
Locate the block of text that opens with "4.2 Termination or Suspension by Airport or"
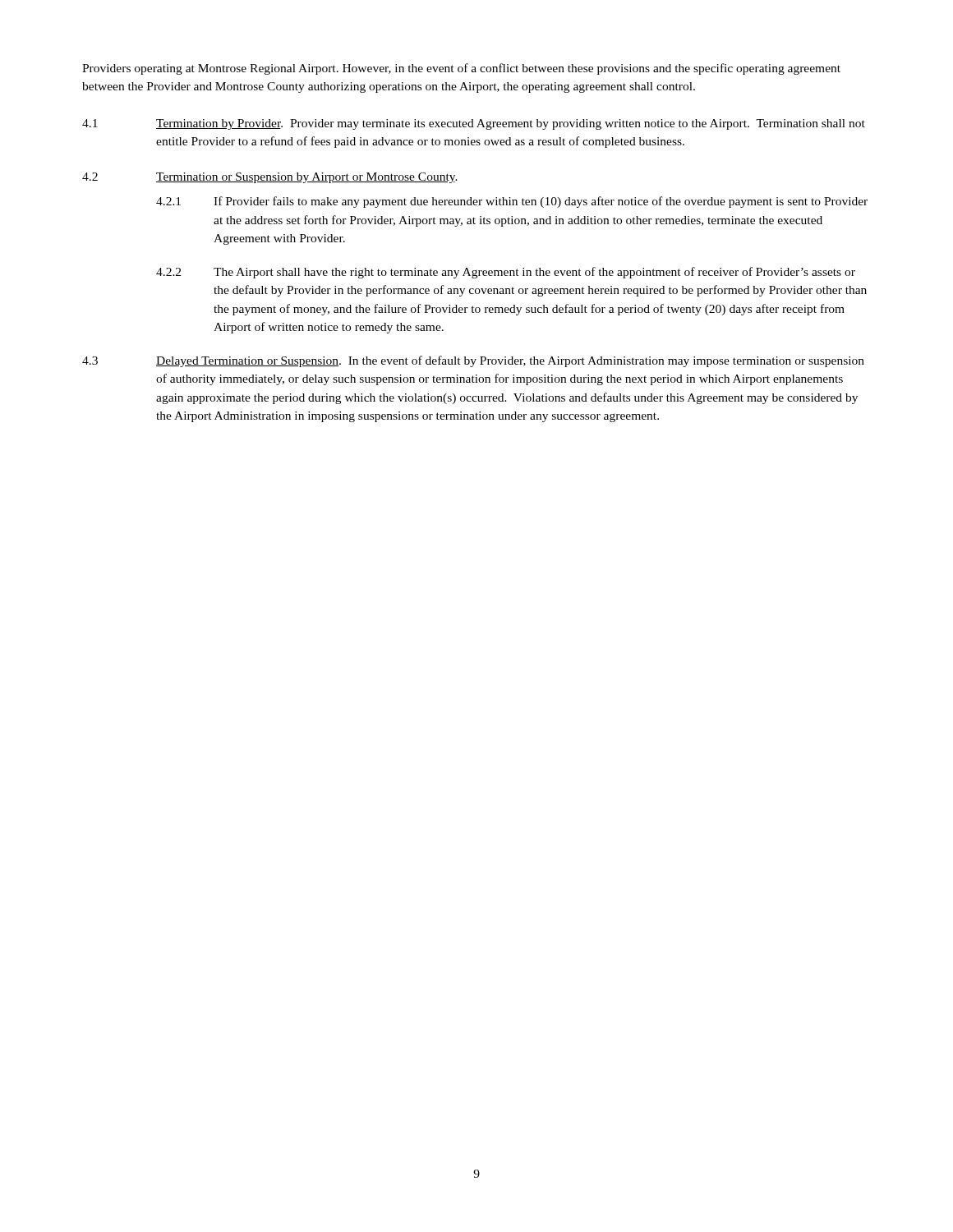[x=270, y=178]
